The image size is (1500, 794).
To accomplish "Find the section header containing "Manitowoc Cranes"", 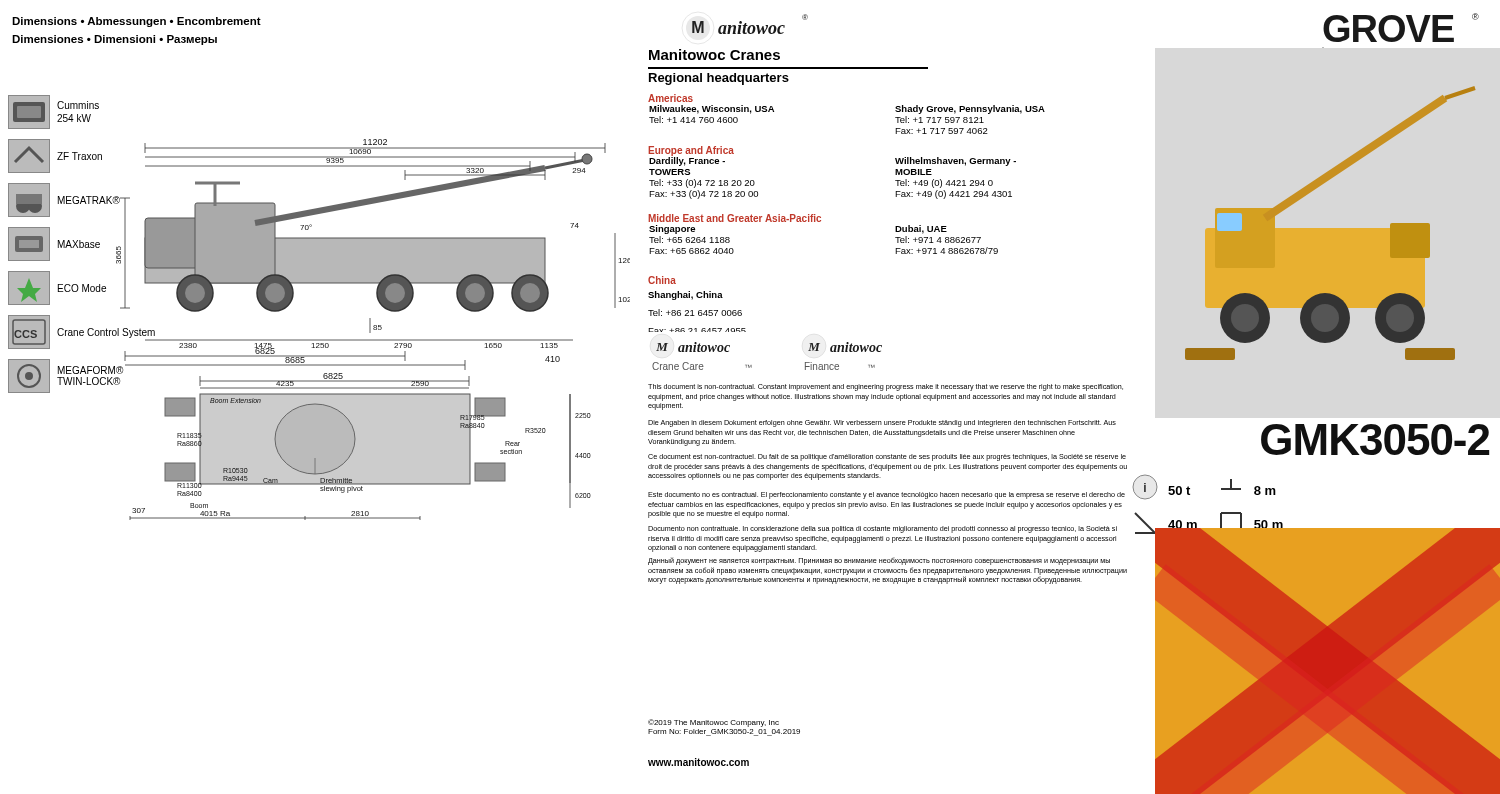I will coord(714,54).
